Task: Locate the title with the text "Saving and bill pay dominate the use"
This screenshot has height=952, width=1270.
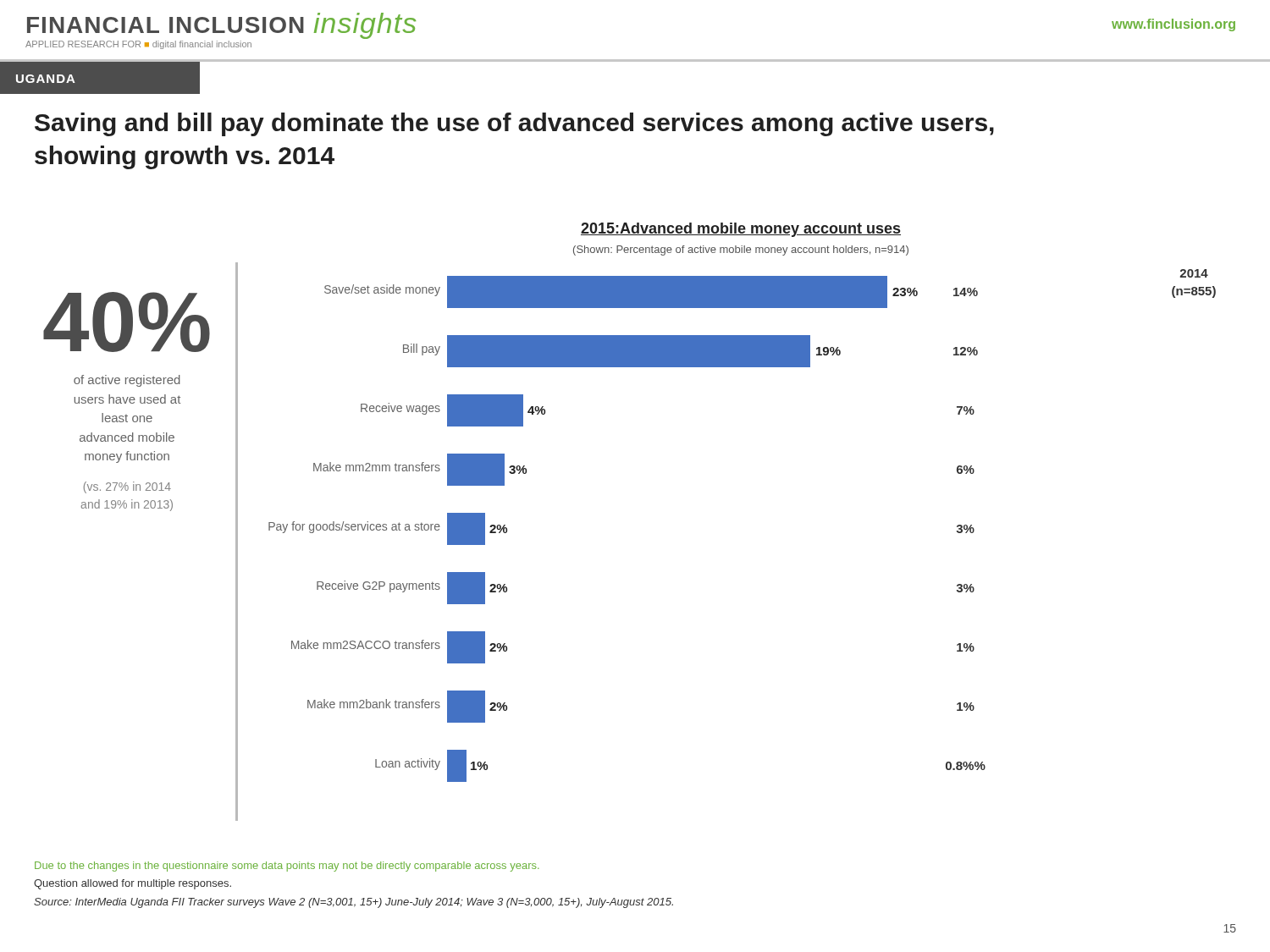Action: coord(635,139)
